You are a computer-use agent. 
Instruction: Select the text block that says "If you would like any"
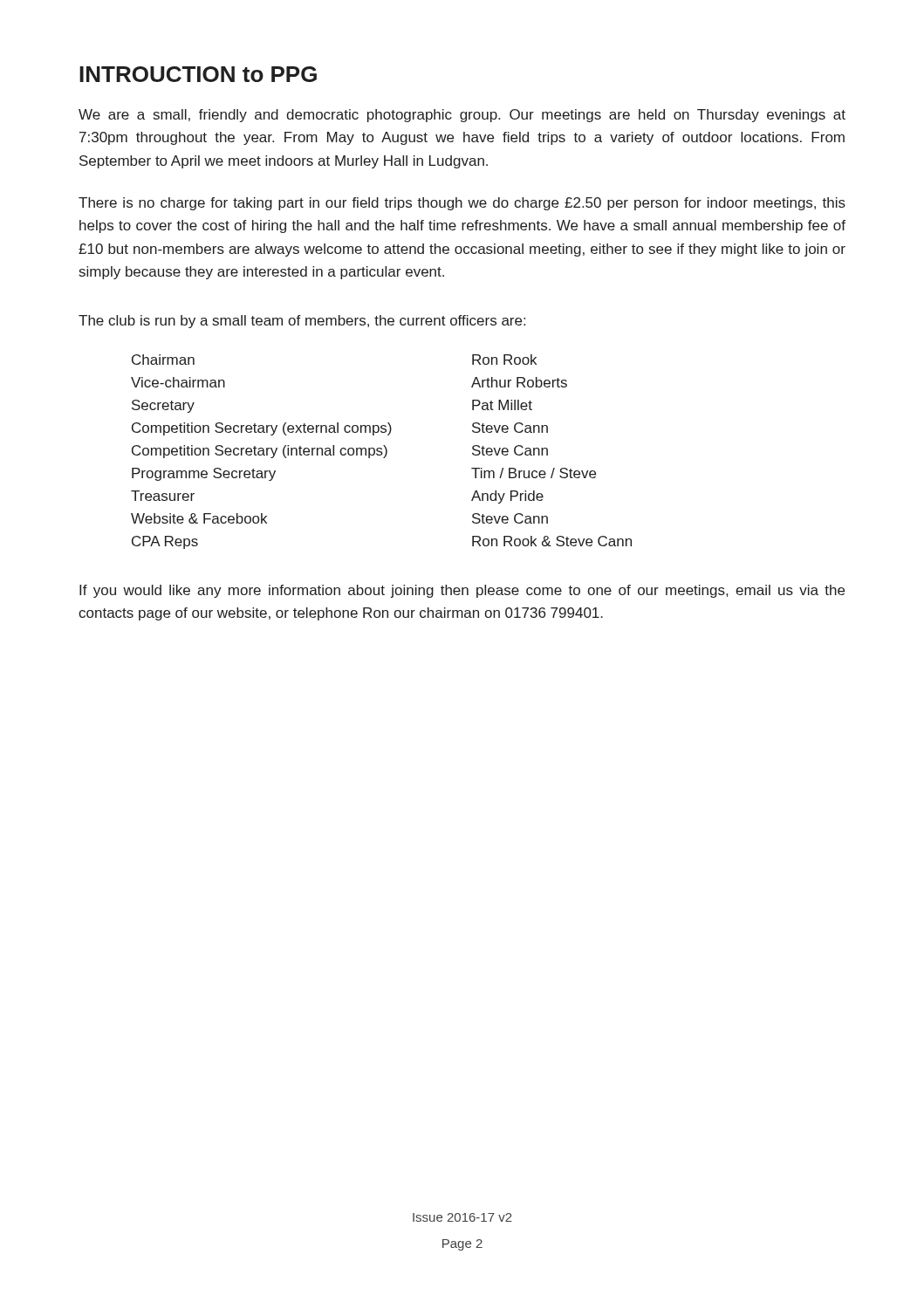(462, 602)
